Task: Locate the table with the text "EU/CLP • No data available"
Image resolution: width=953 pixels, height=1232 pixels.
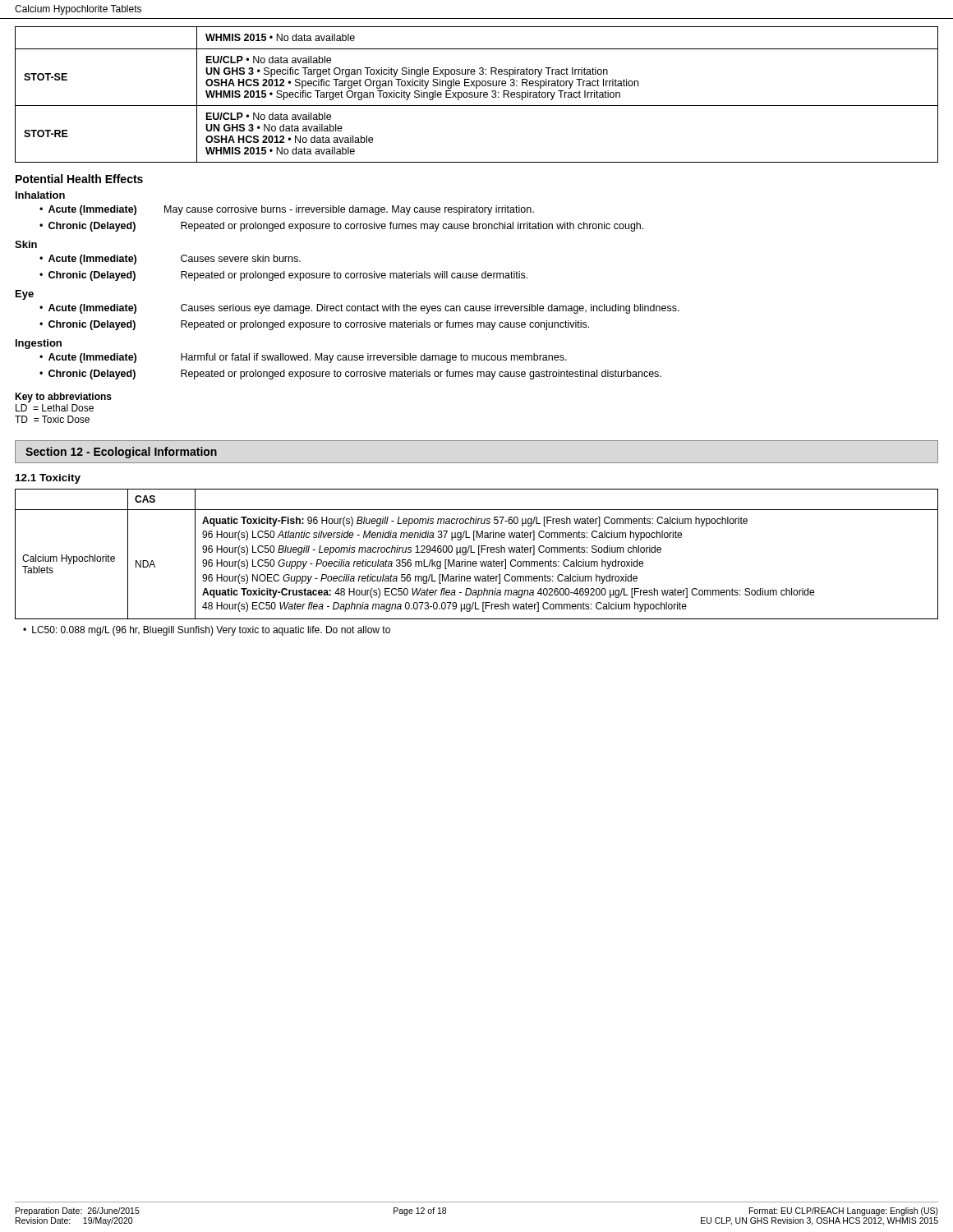Action: click(x=476, y=94)
